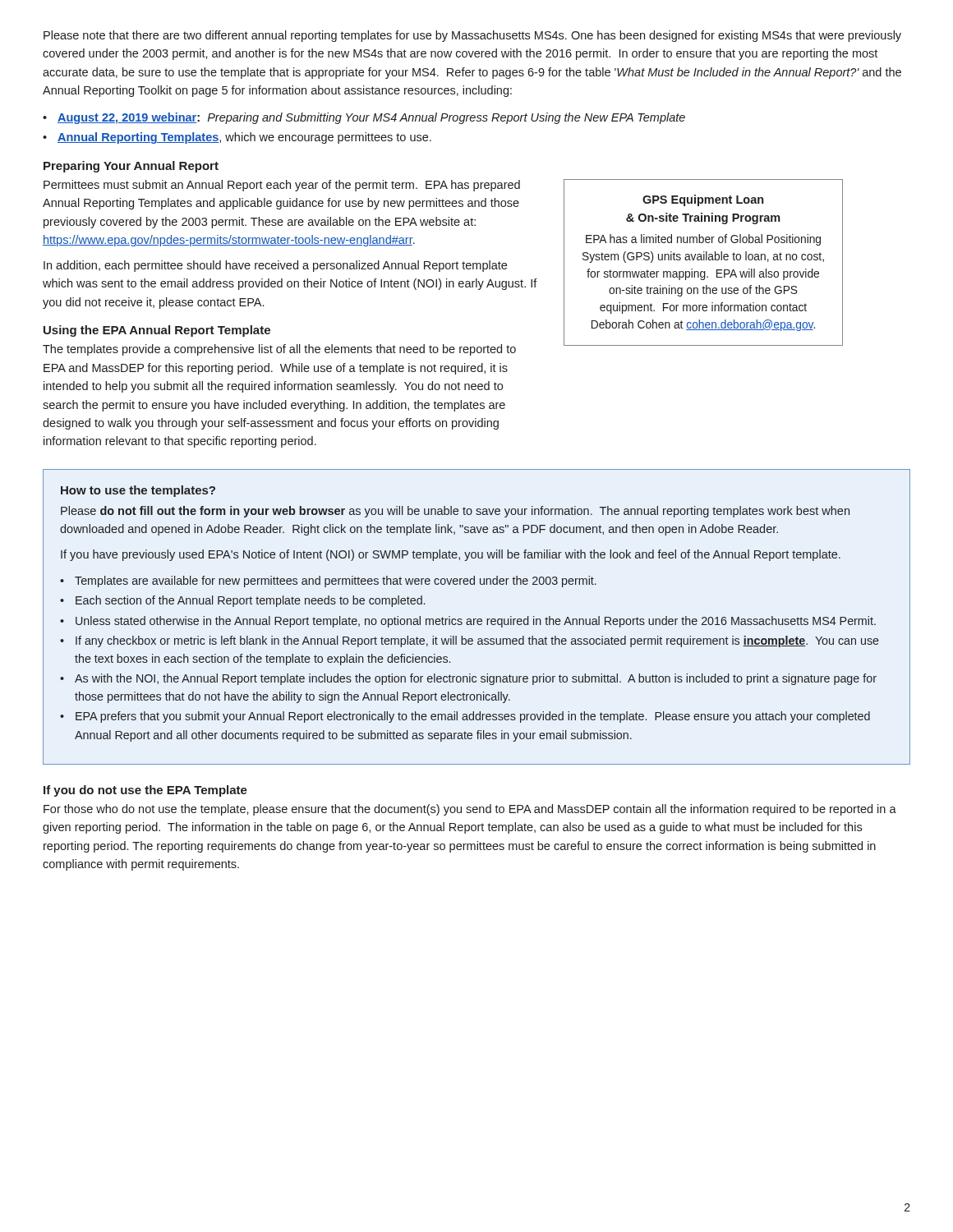Click the infographic
This screenshot has width=953, height=1232.
(703, 263)
